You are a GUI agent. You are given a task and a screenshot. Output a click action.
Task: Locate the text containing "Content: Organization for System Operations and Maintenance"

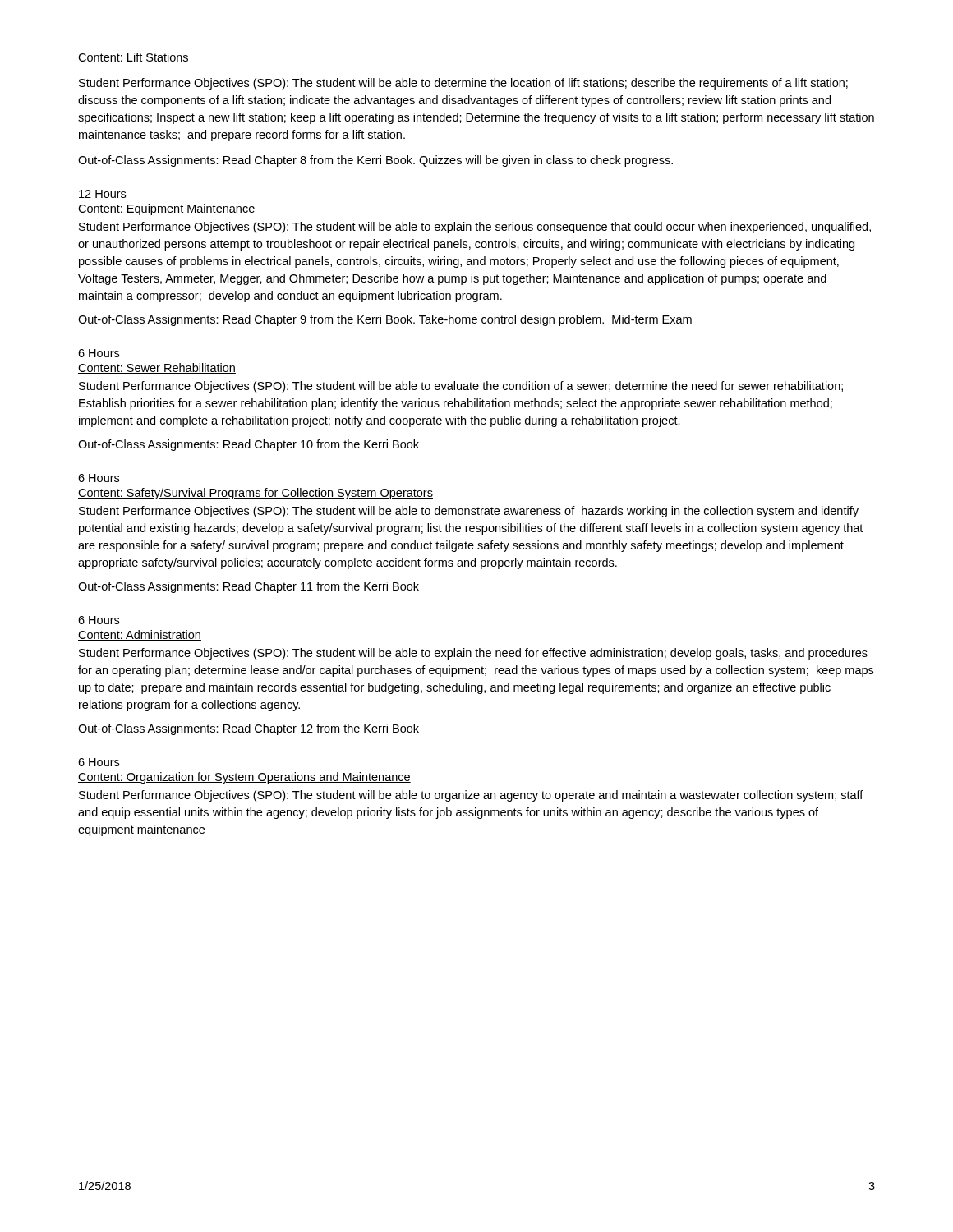click(x=244, y=777)
